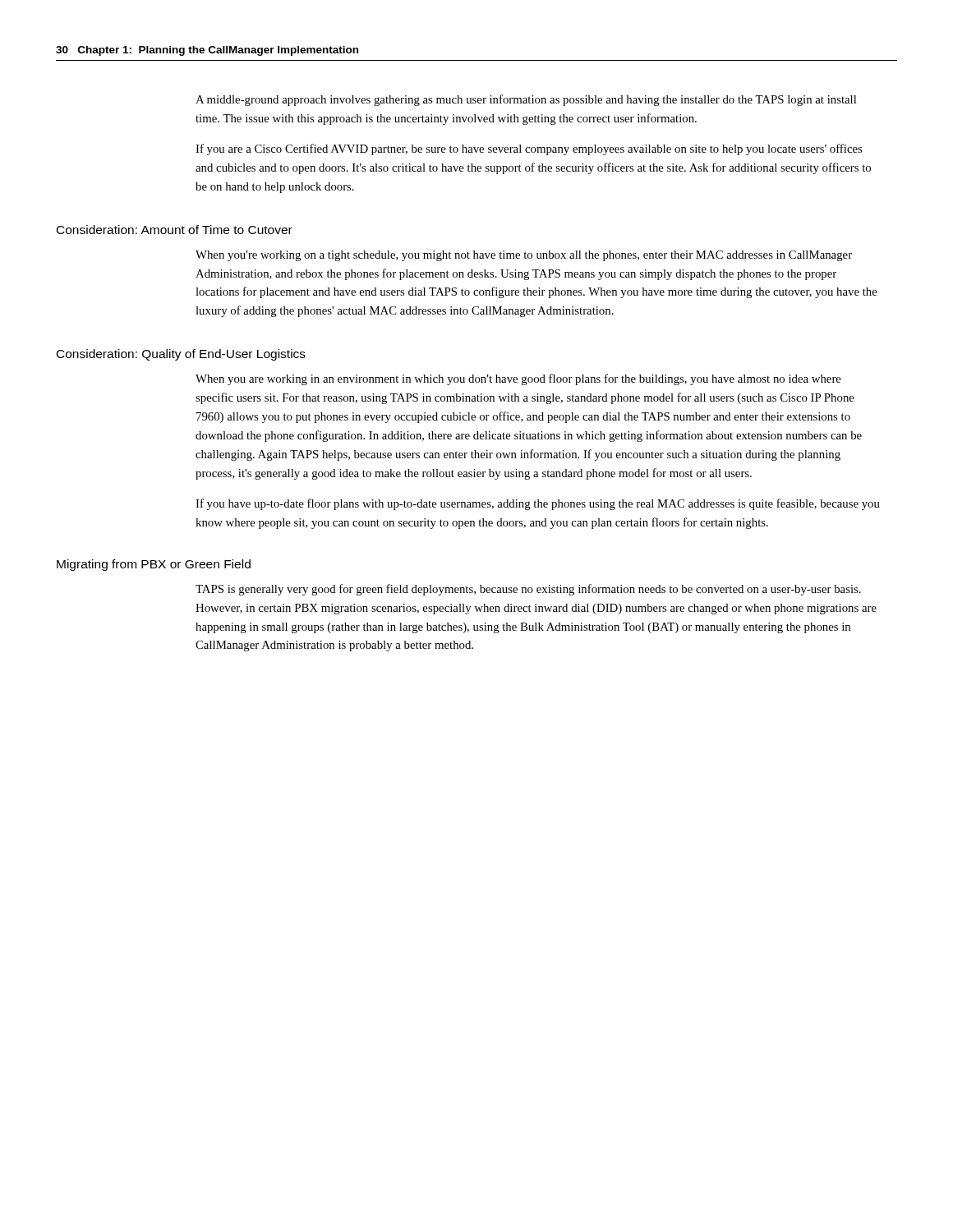953x1232 pixels.
Task: Select the block starting "When you are working in an"
Action: point(529,426)
